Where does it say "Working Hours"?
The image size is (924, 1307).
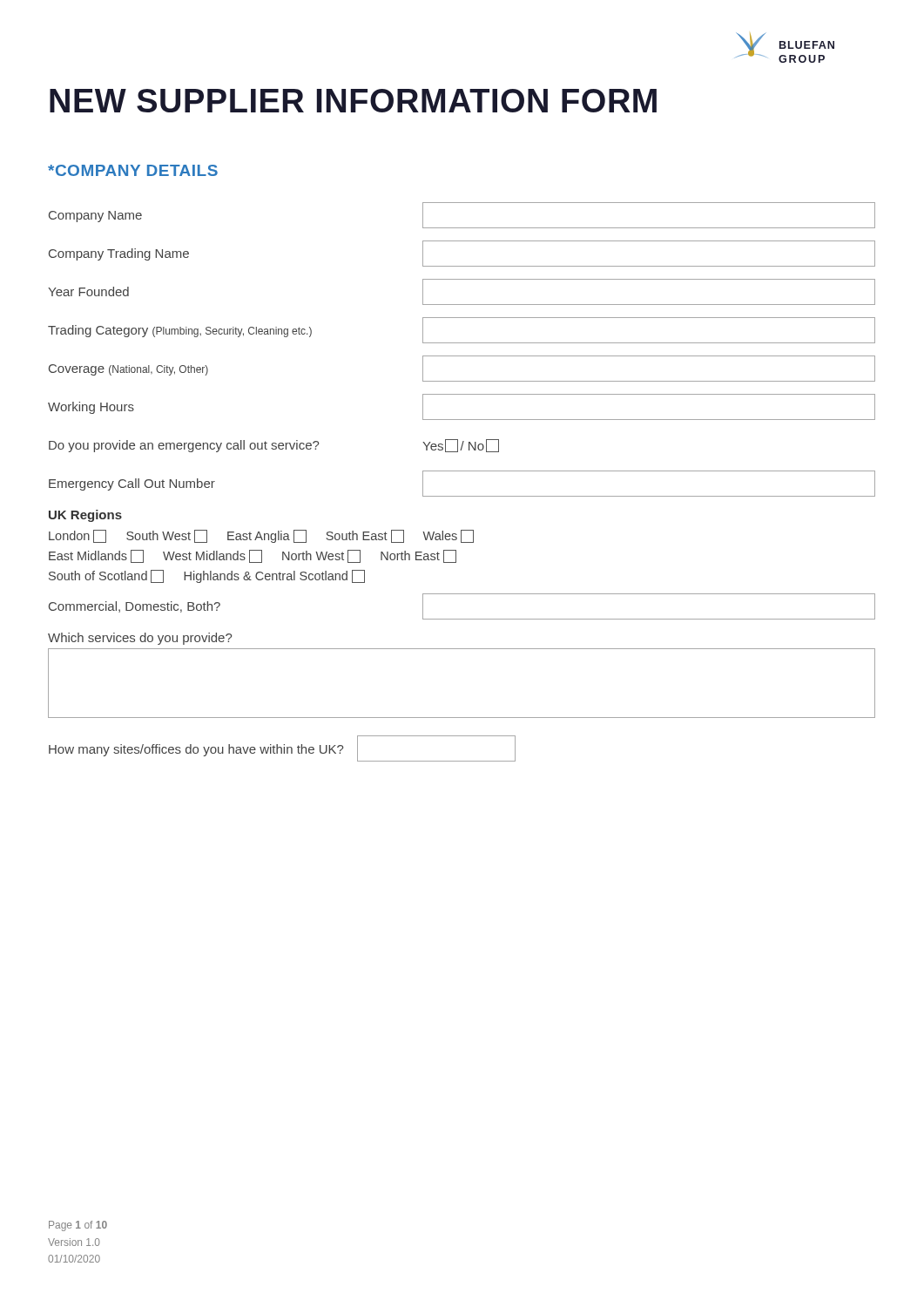pos(462,407)
